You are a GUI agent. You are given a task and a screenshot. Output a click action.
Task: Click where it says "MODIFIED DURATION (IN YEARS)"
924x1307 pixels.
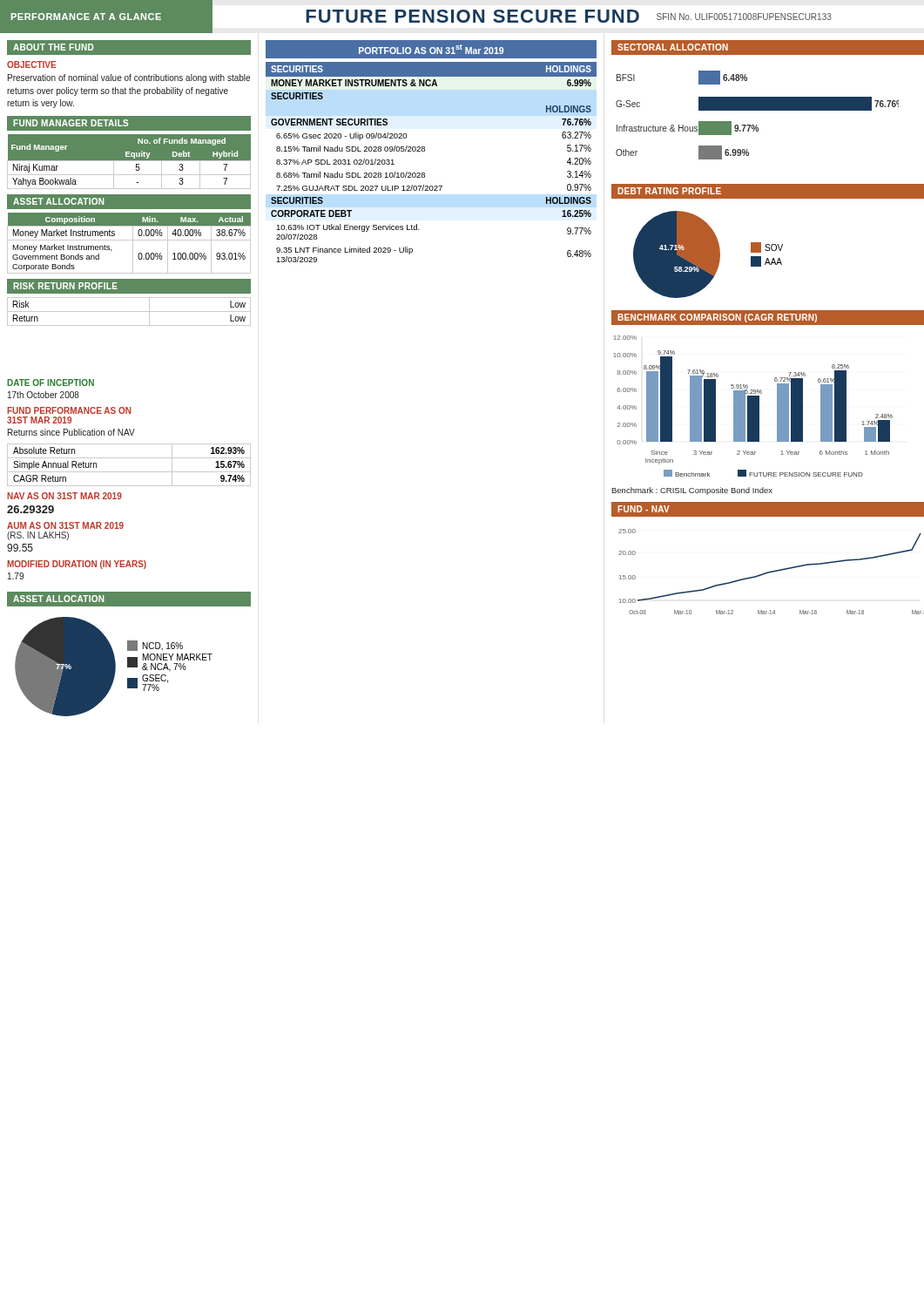coord(77,564)
